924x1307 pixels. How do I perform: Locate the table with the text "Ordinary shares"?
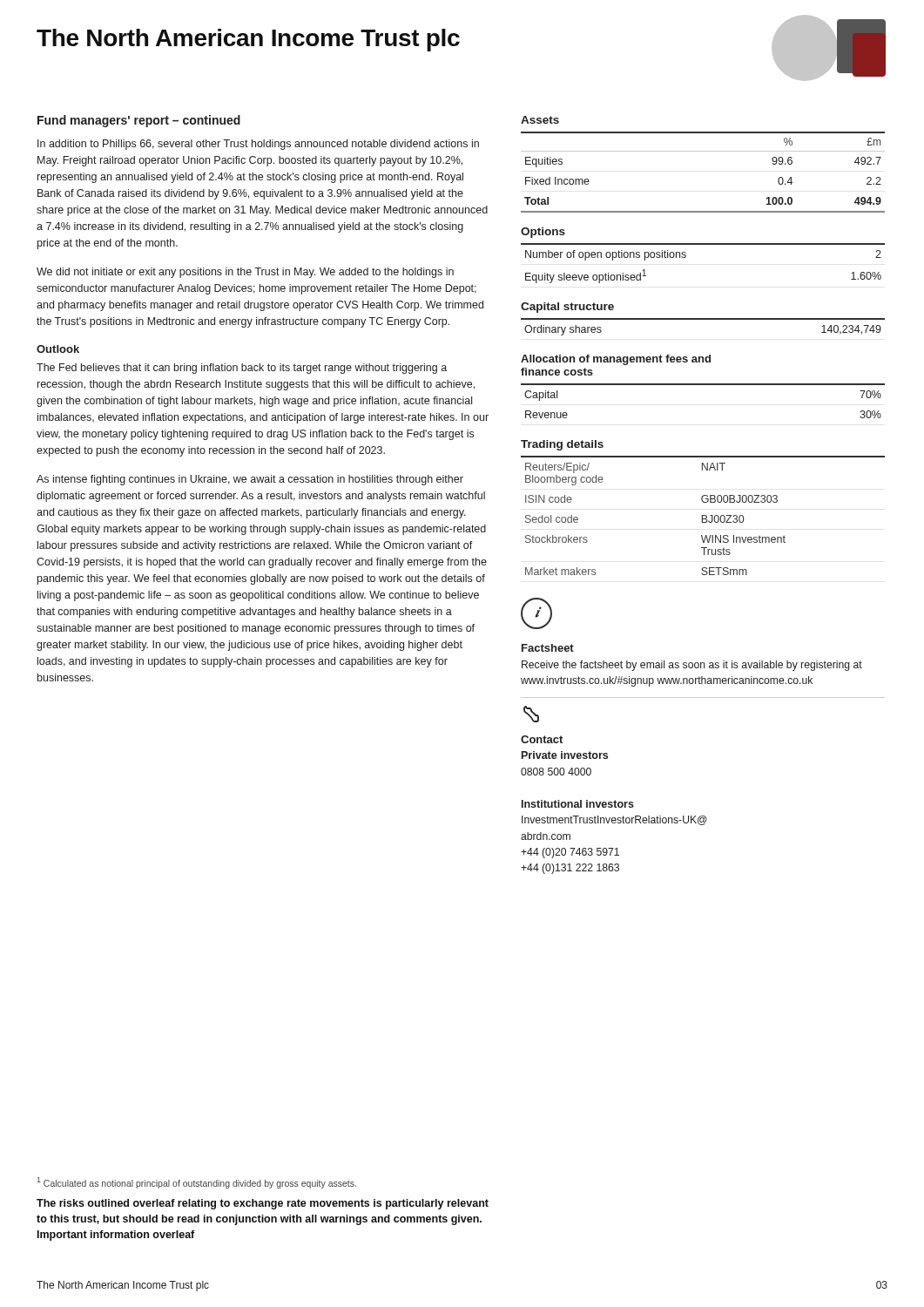click(x=703, y=329)
